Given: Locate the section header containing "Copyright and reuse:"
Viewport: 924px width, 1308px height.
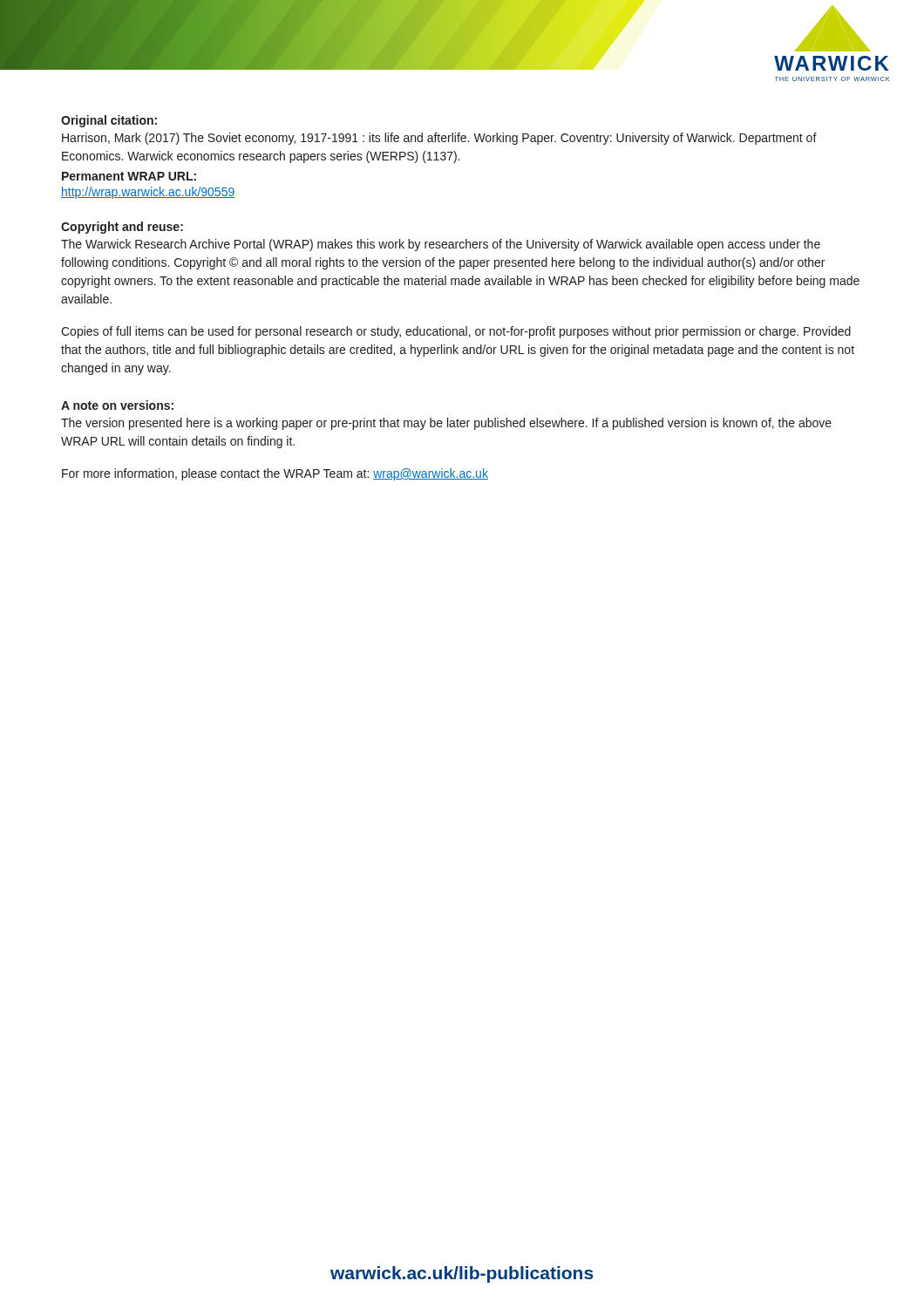Looking at the screenshot, I should coord(122,227).
